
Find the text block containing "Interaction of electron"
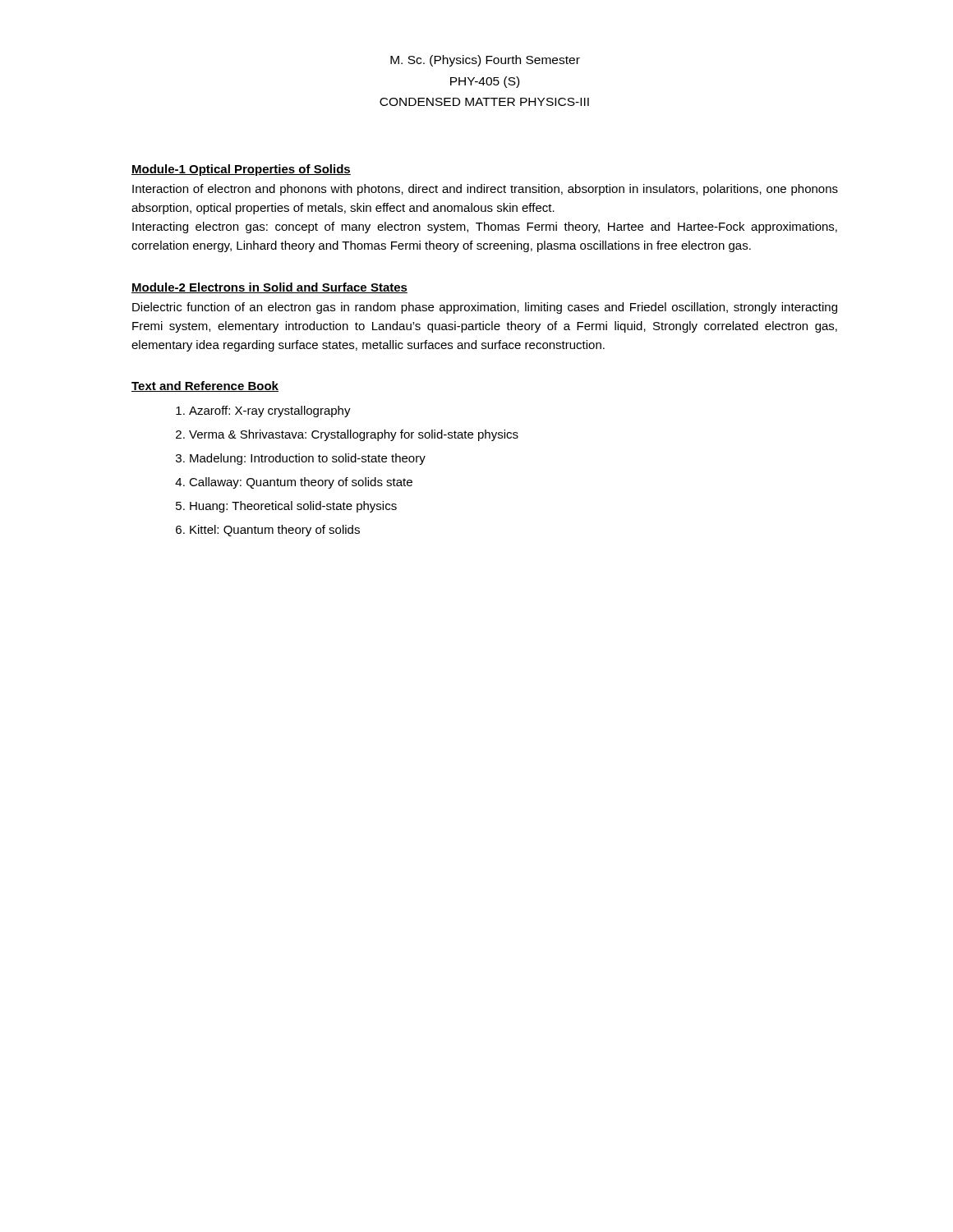485,217
